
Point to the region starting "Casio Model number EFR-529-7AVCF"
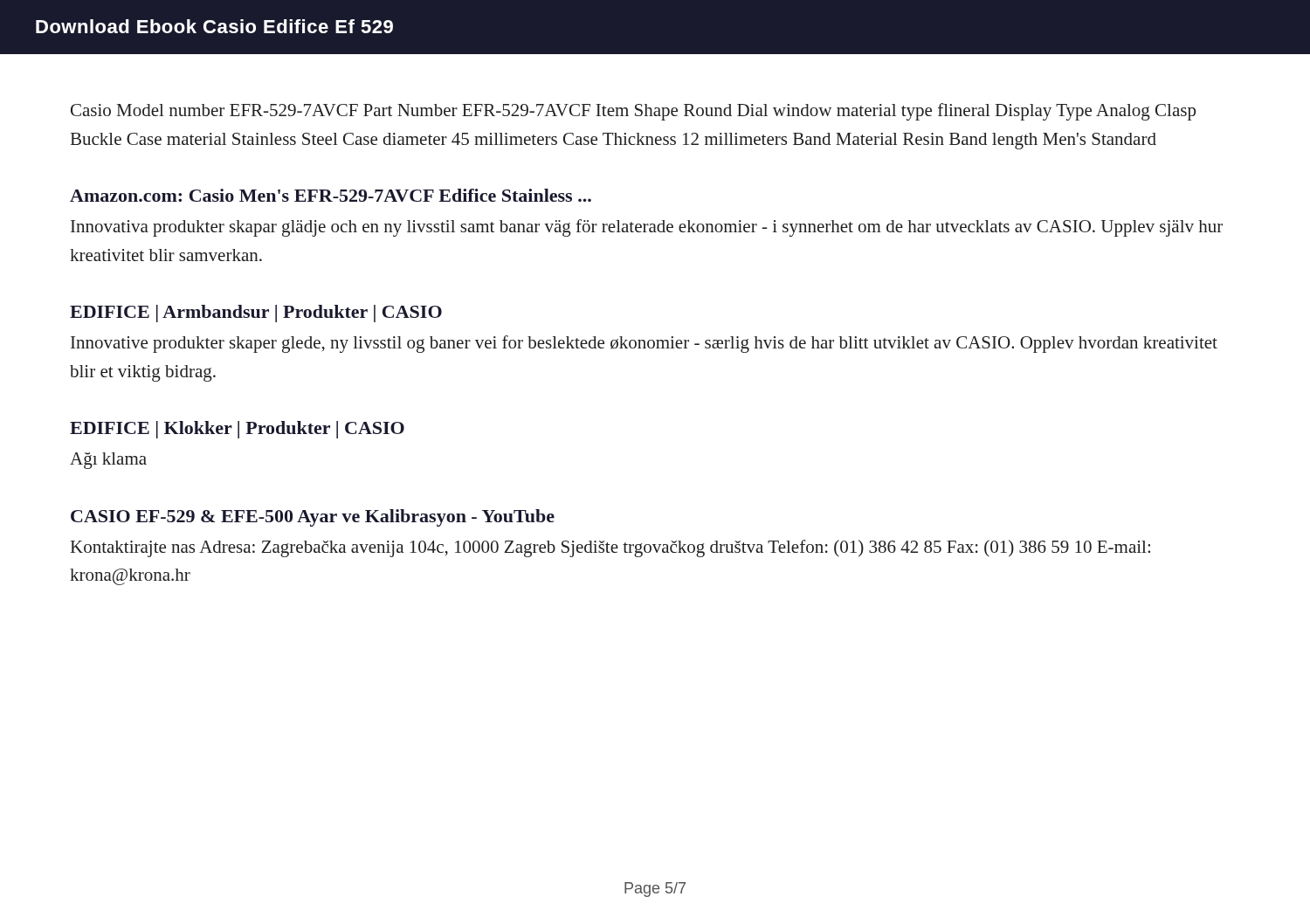click(633, 124)
